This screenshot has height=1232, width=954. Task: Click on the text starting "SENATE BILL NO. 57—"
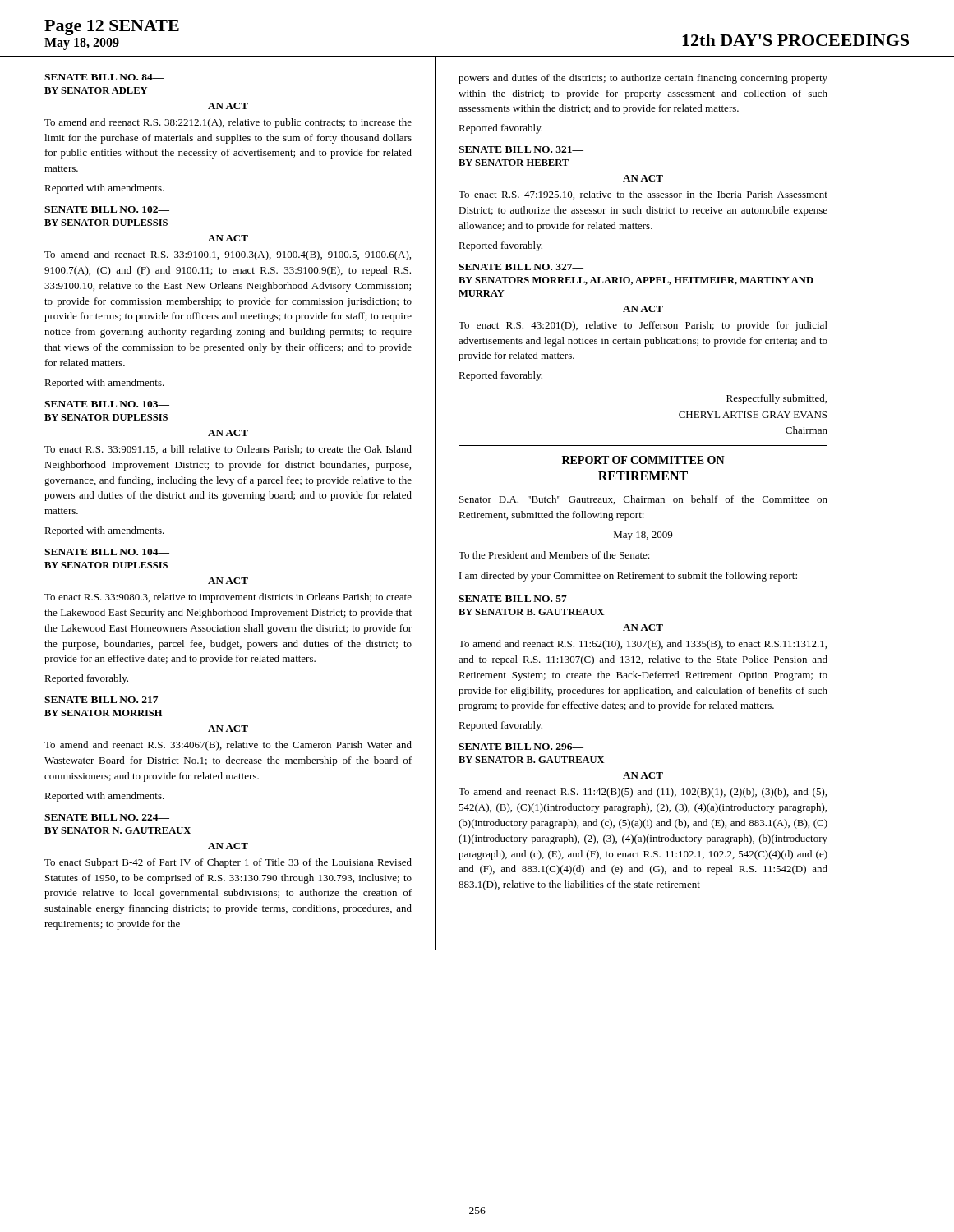tap(531, 605)
